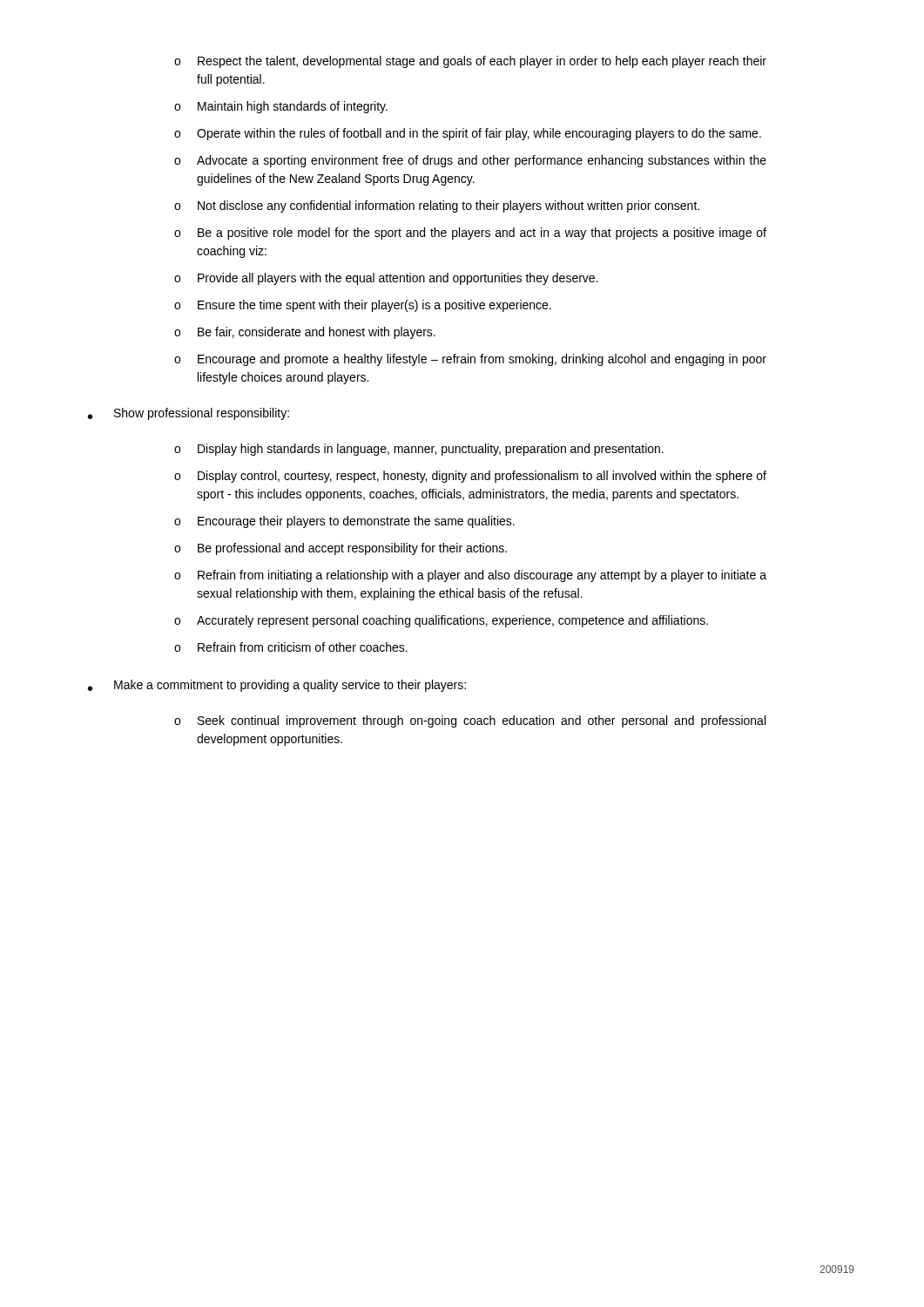This screenshot has height=1307, width=924.
Task: Click the passage that begins "o Display control, courtesy, respect, honesty,"
Action: 470,485
